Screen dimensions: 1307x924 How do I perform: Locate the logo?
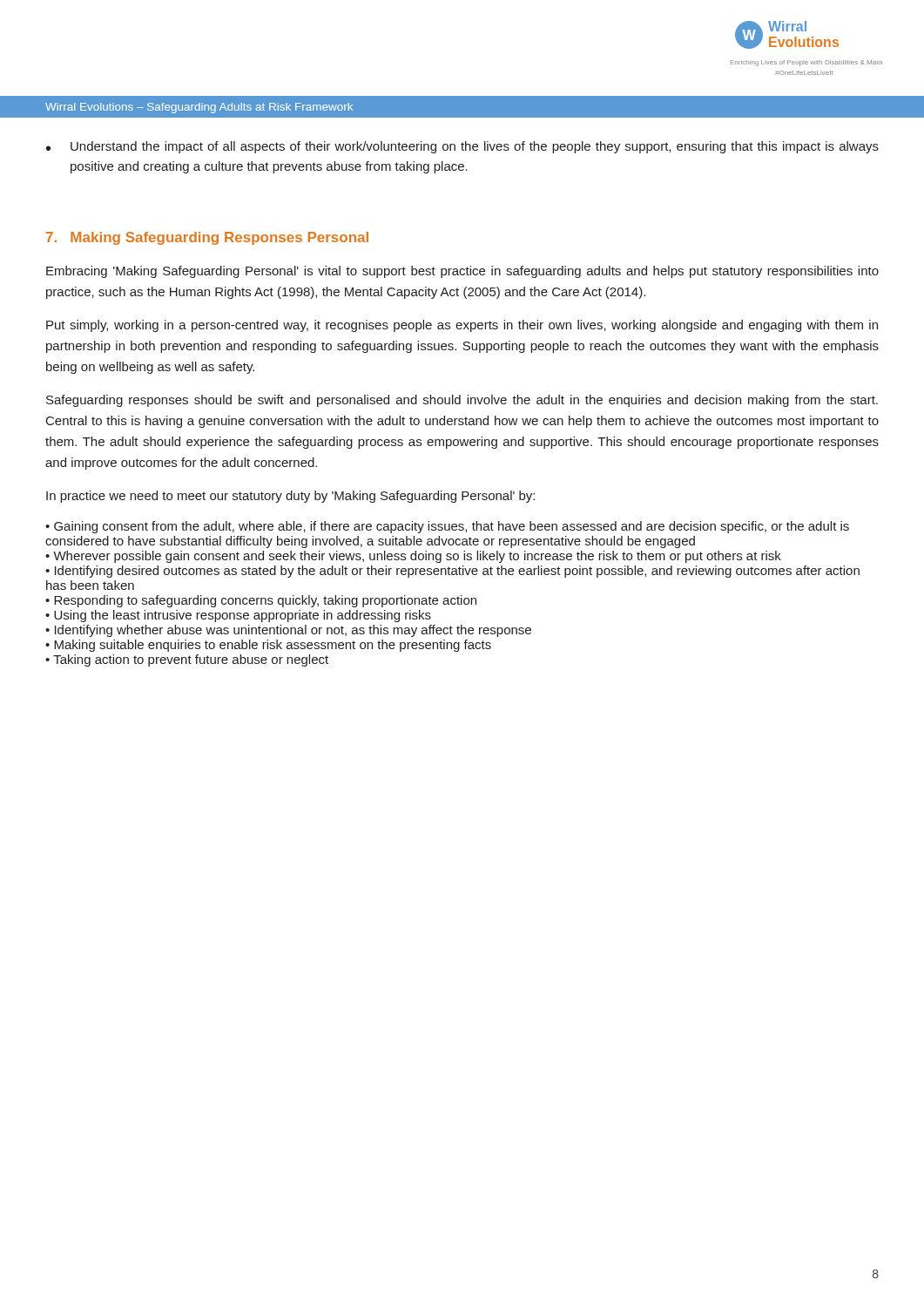[x=806, y=56]
